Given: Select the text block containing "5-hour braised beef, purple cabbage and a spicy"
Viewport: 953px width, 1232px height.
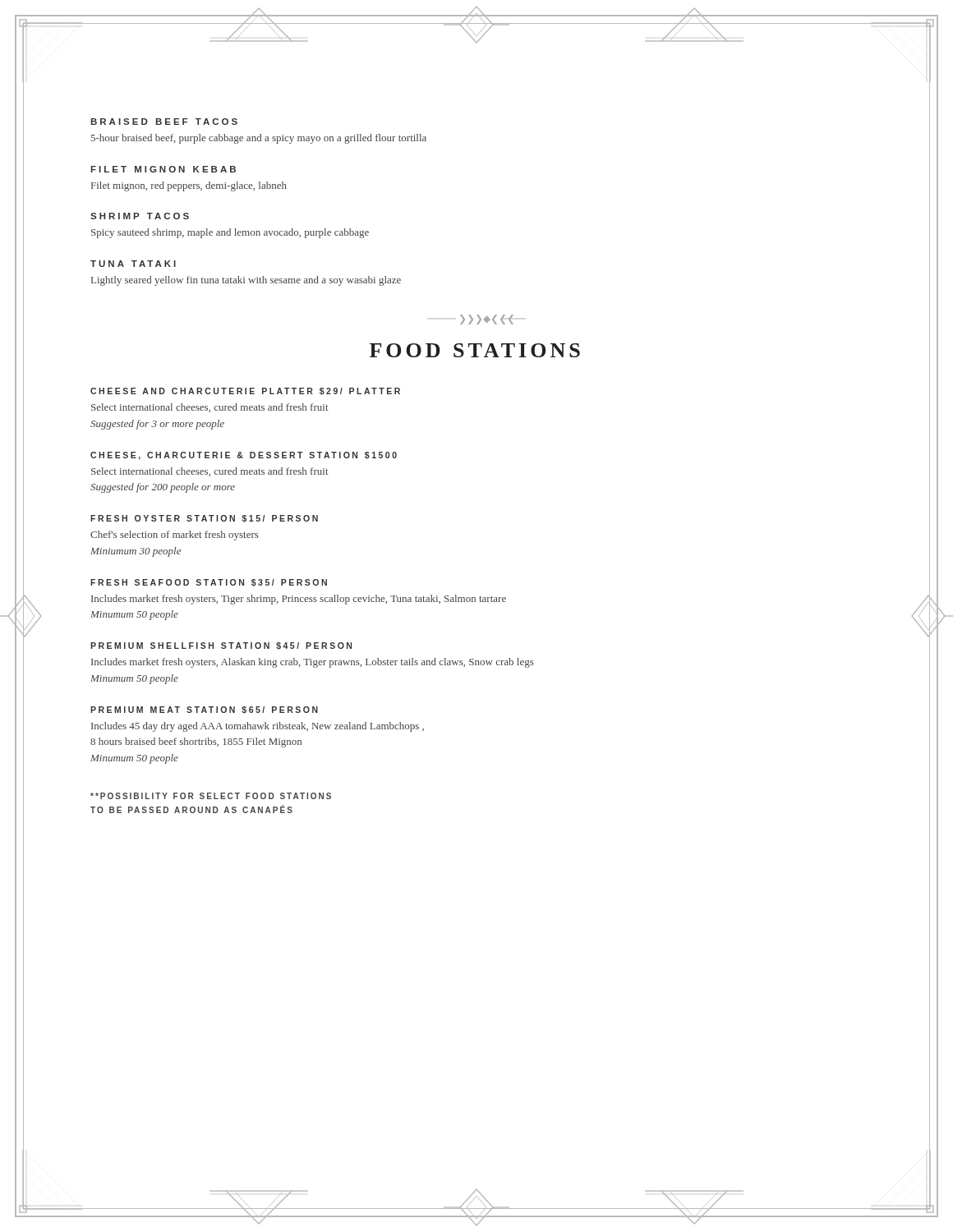Looking at the screenshot, I should (259, 139).
